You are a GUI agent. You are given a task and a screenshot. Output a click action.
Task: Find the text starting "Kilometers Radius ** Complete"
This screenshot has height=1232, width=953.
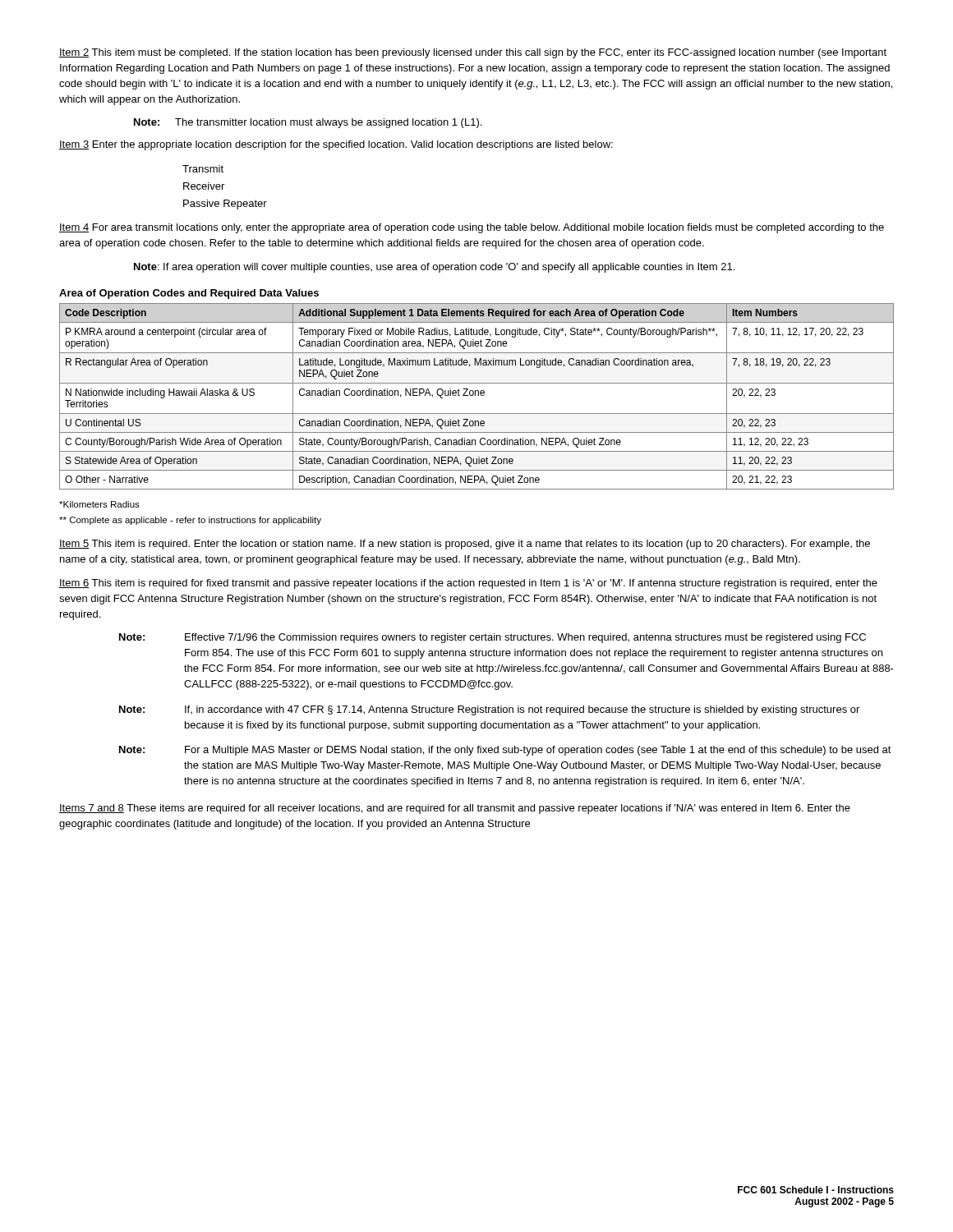click(x=99, y=504)
